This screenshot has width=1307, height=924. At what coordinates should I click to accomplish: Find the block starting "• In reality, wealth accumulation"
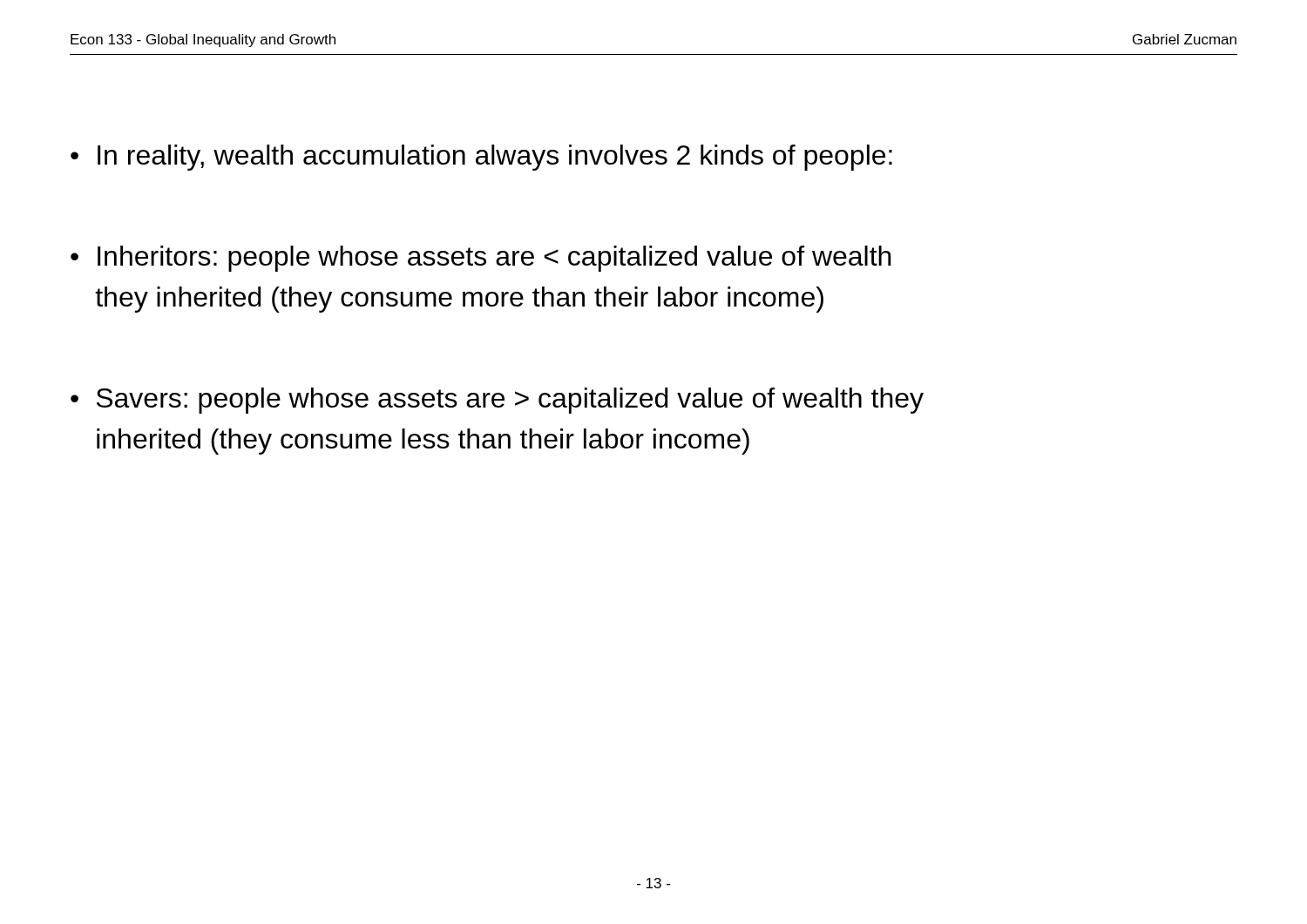(482, 155)
